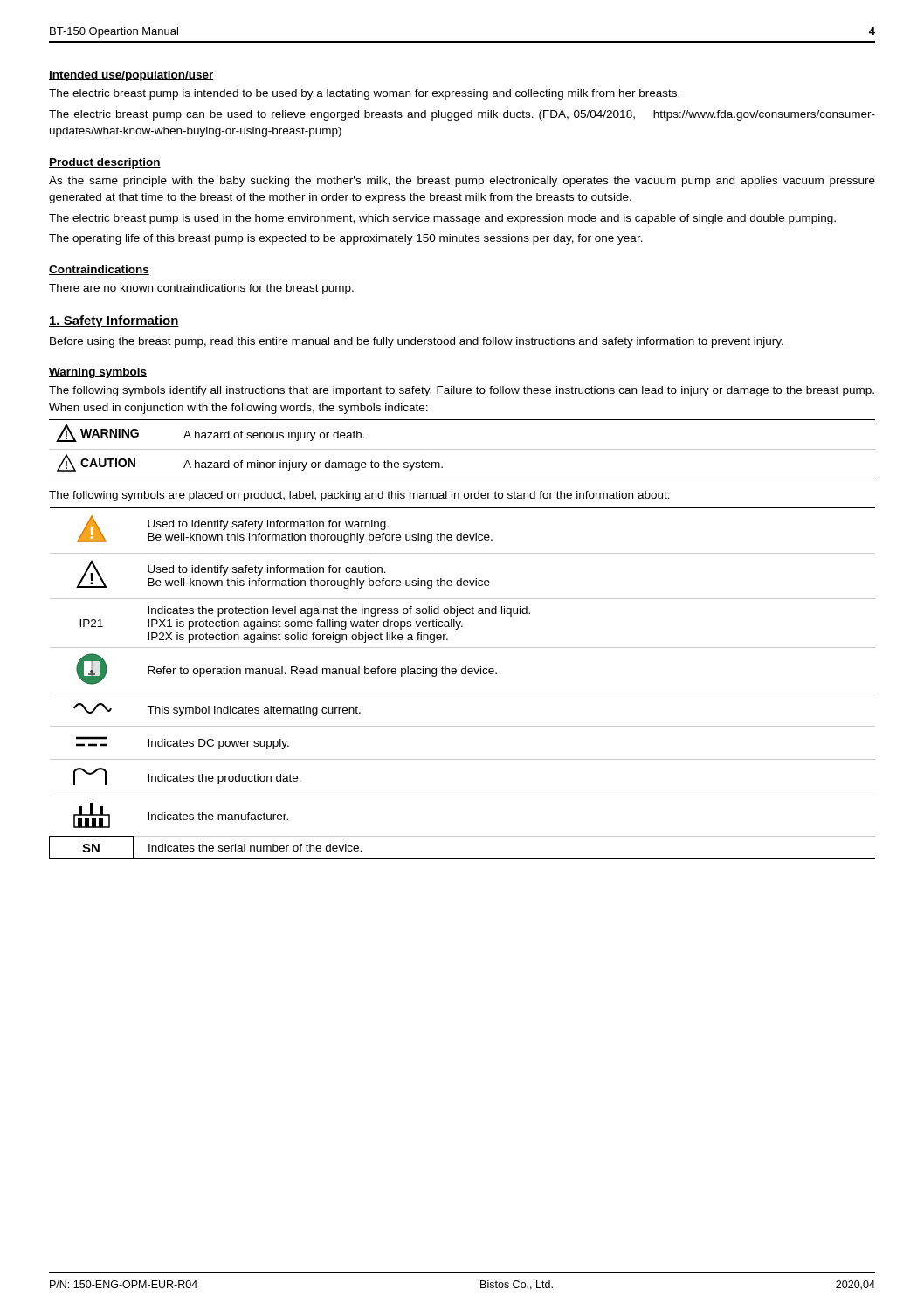Locate the text block starting "There are no known contraindications for the breast"
The height and width of the screenshot is (1310, 924).
(x=201, y=289)
